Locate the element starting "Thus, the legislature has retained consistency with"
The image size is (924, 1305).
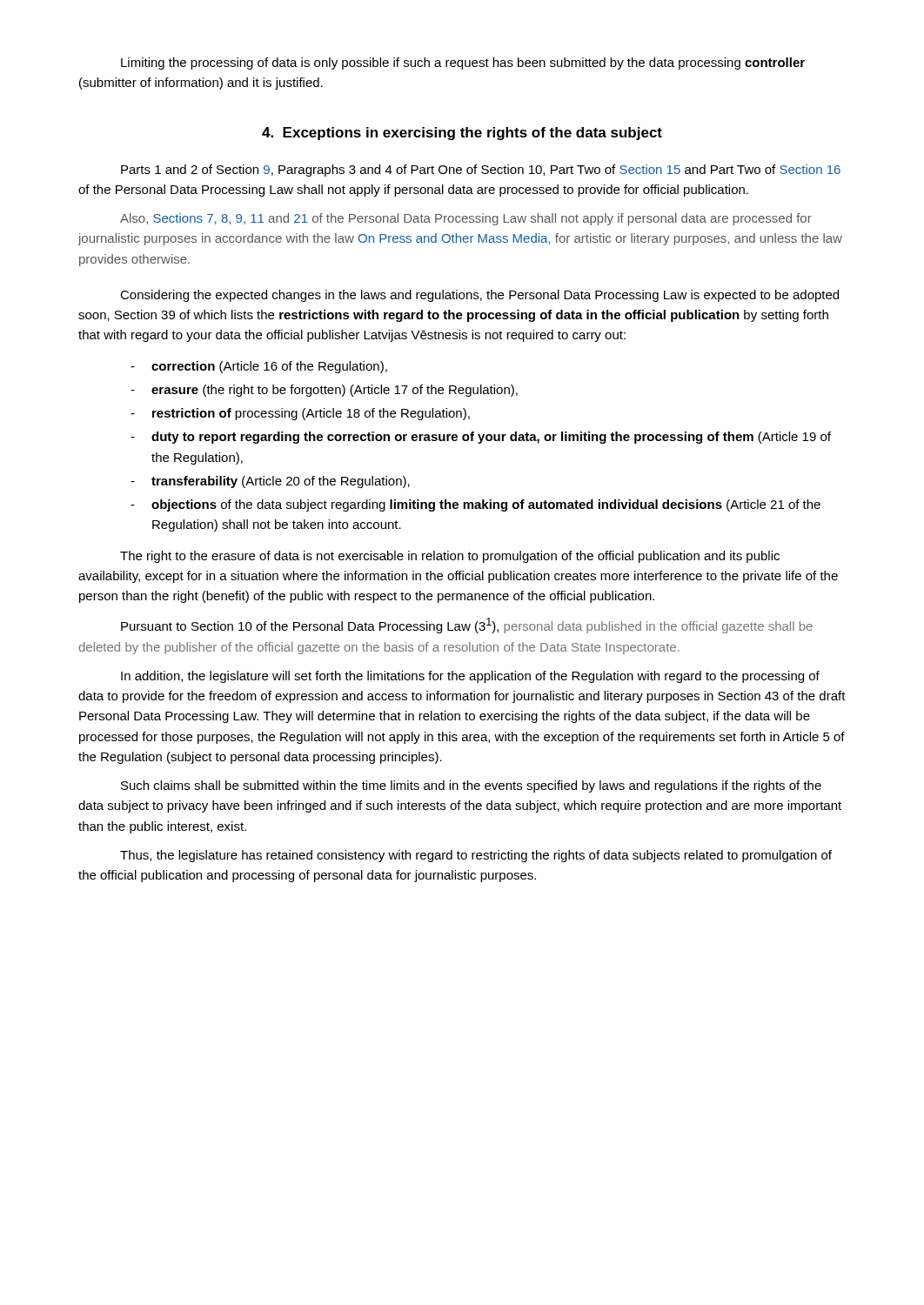click(x=462, y=865)
